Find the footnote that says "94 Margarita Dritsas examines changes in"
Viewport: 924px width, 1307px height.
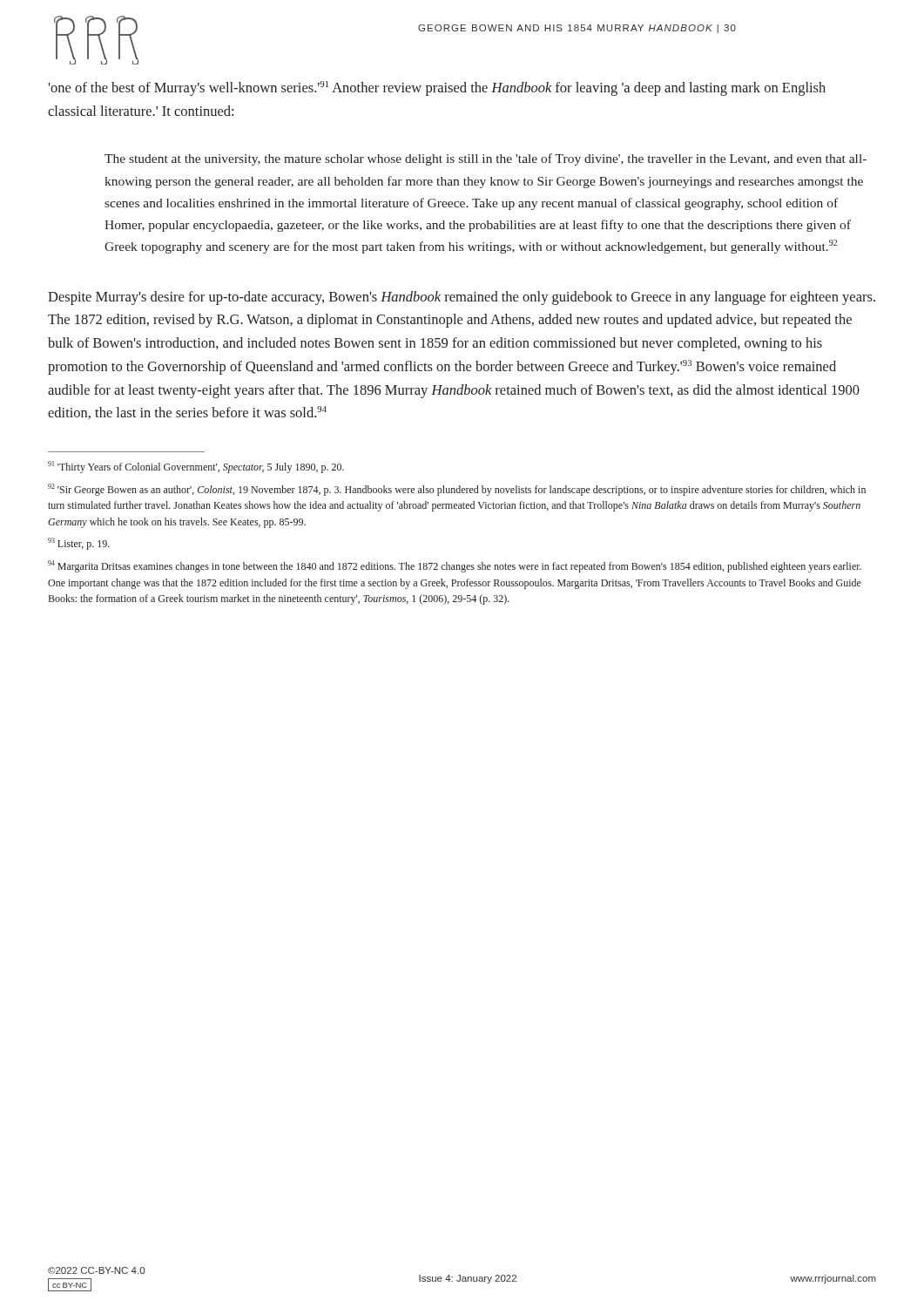point(455,582)
